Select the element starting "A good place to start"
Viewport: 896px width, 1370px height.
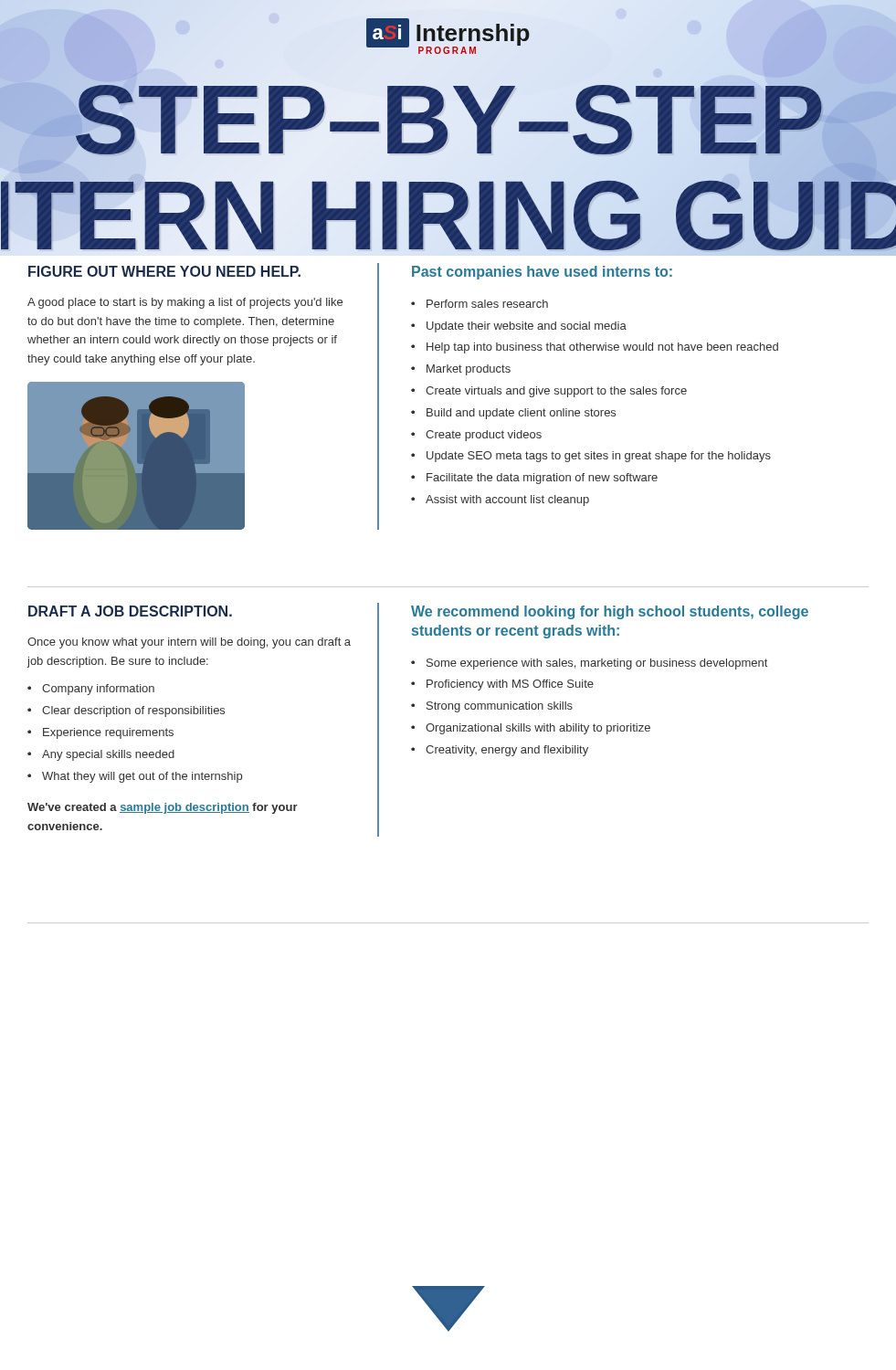click(x=185, y=330)
